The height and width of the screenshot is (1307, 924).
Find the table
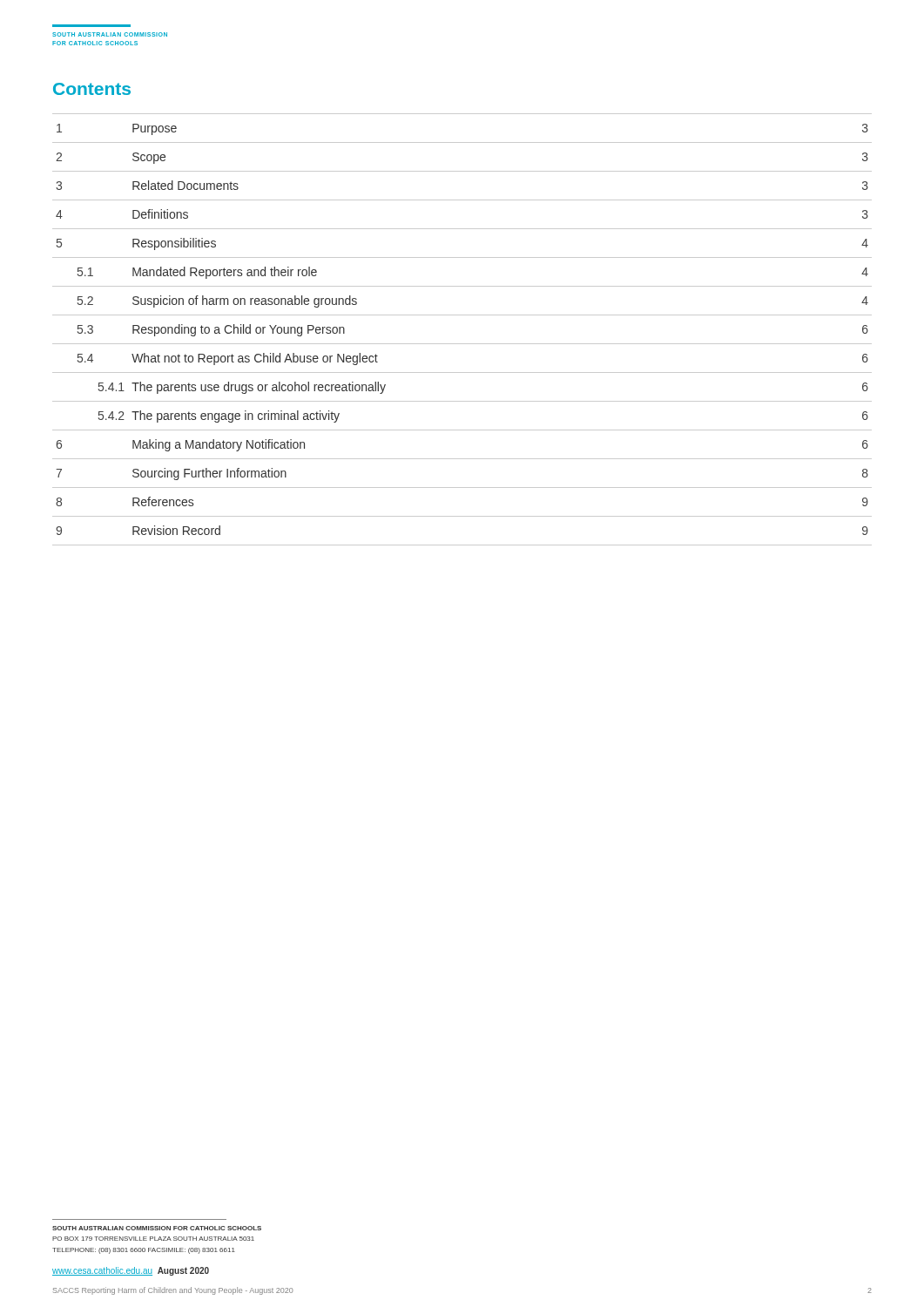coord(462,329)
